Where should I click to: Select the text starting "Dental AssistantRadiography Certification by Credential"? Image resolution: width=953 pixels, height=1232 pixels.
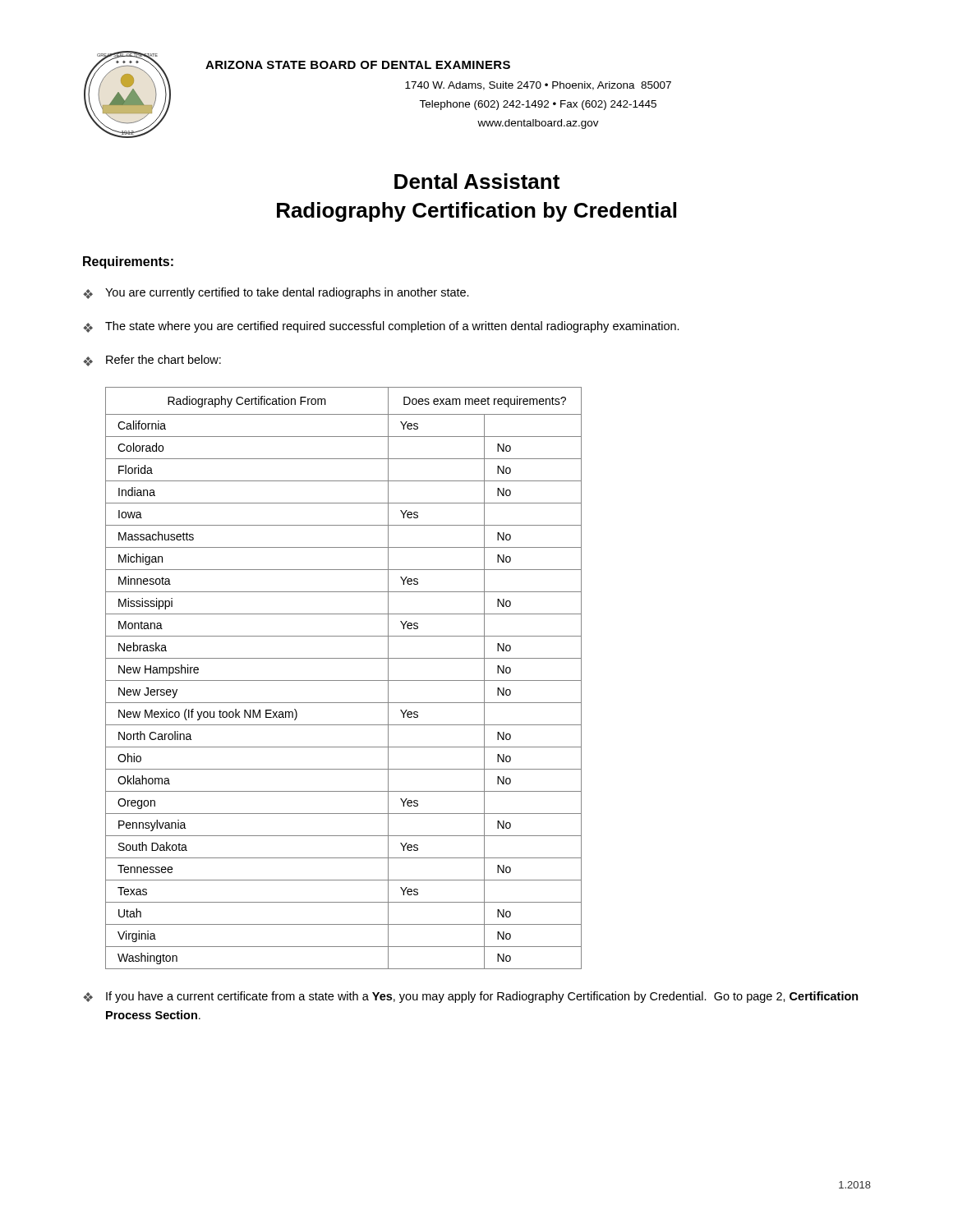click(476, 196)
